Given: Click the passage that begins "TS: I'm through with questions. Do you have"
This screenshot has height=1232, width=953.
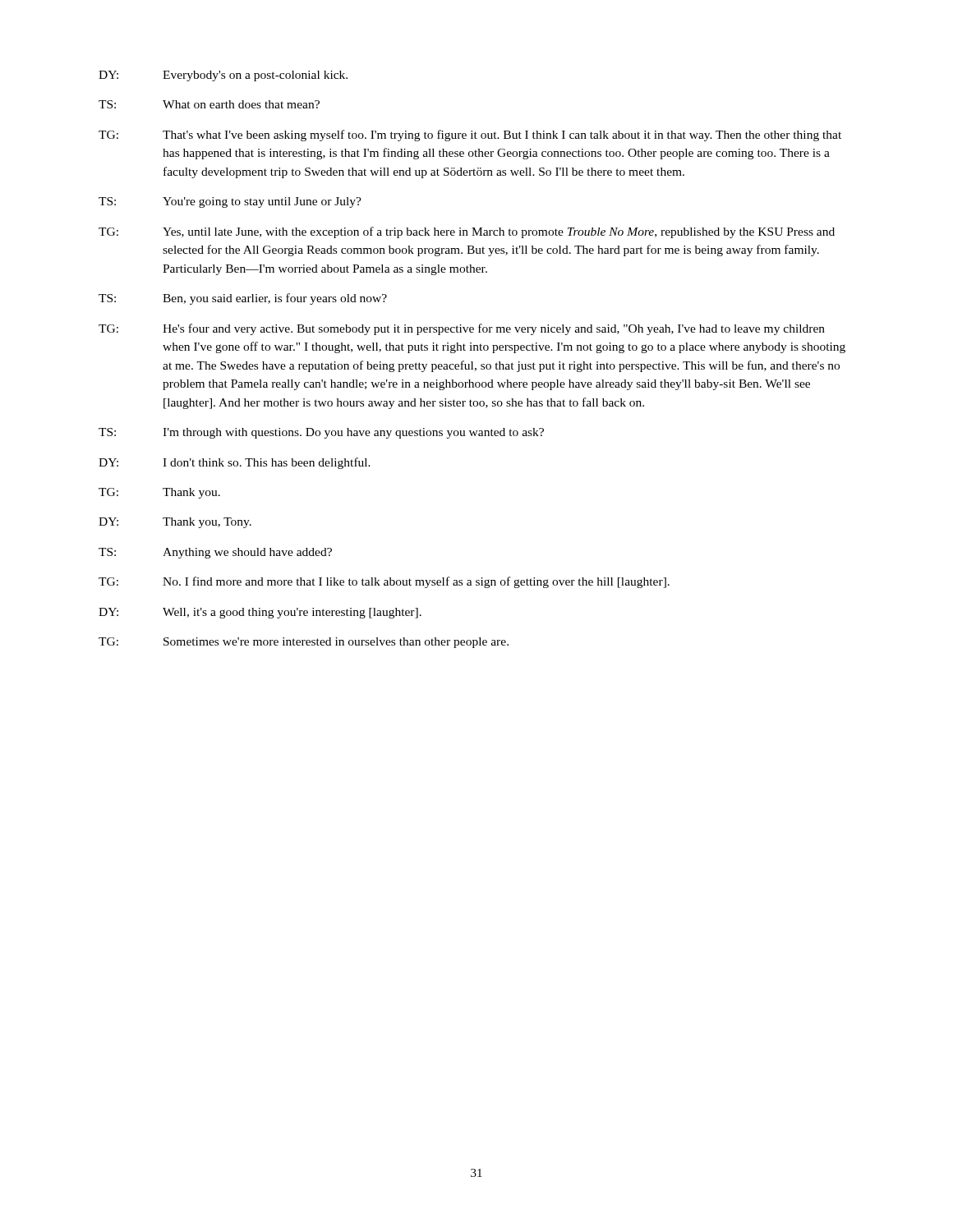Looking at the screenshot, I should pos(476,432).
